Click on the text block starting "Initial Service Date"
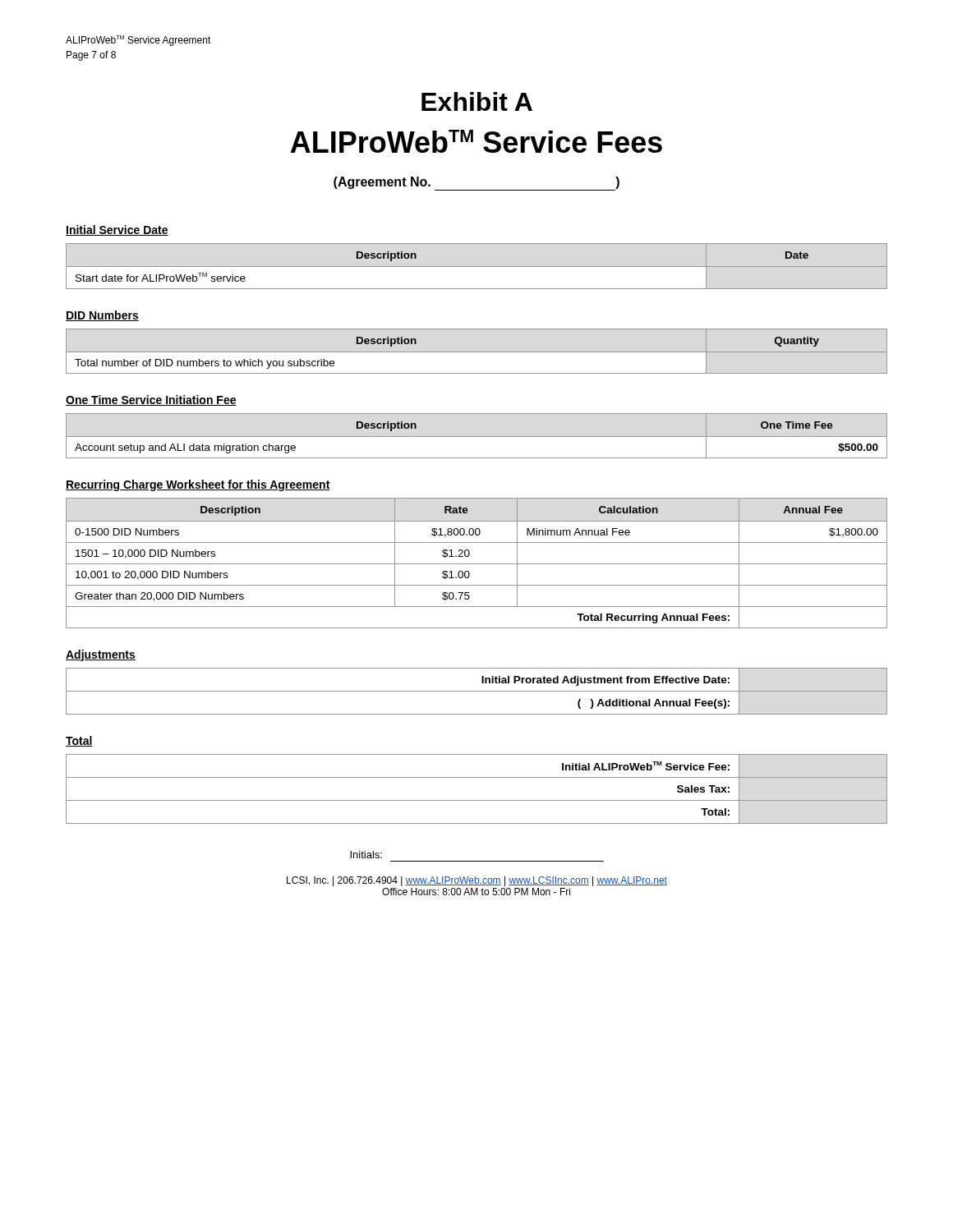Viewport: 953px width, 1232px height. tap(117, 230)
